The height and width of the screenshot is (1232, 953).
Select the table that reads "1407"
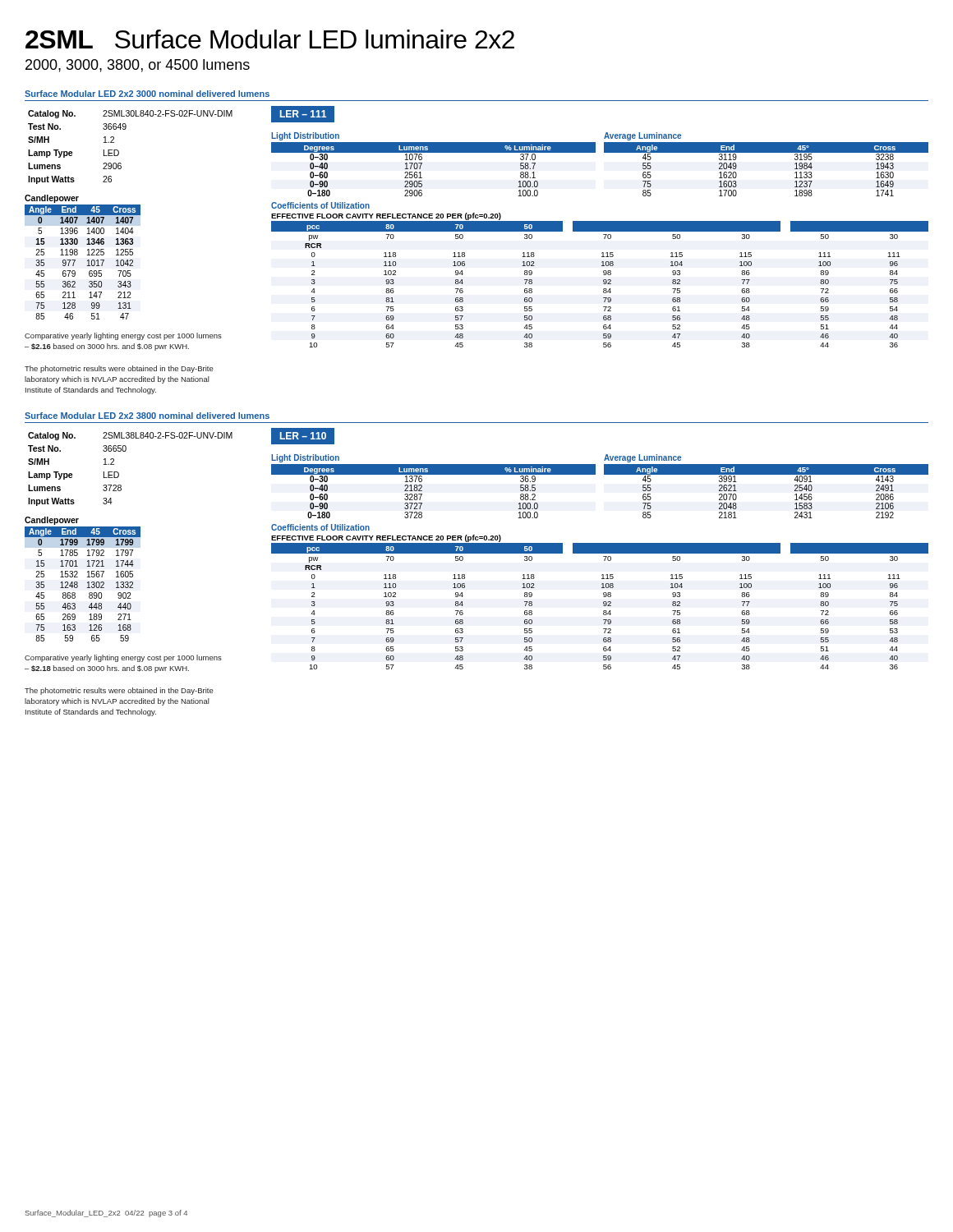point(144,263)
